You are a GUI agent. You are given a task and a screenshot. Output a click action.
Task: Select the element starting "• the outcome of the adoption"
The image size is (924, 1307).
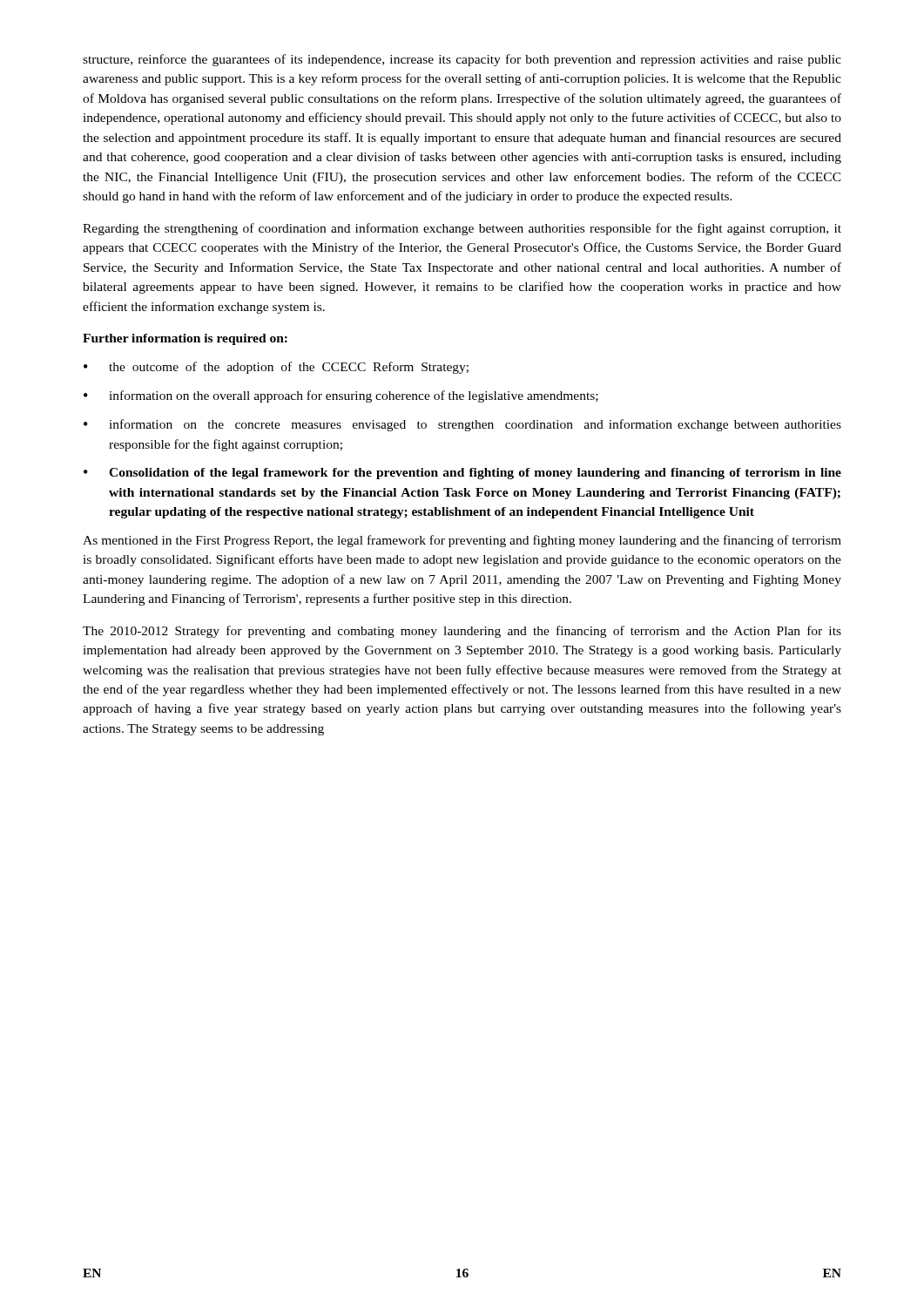[462, 367]
